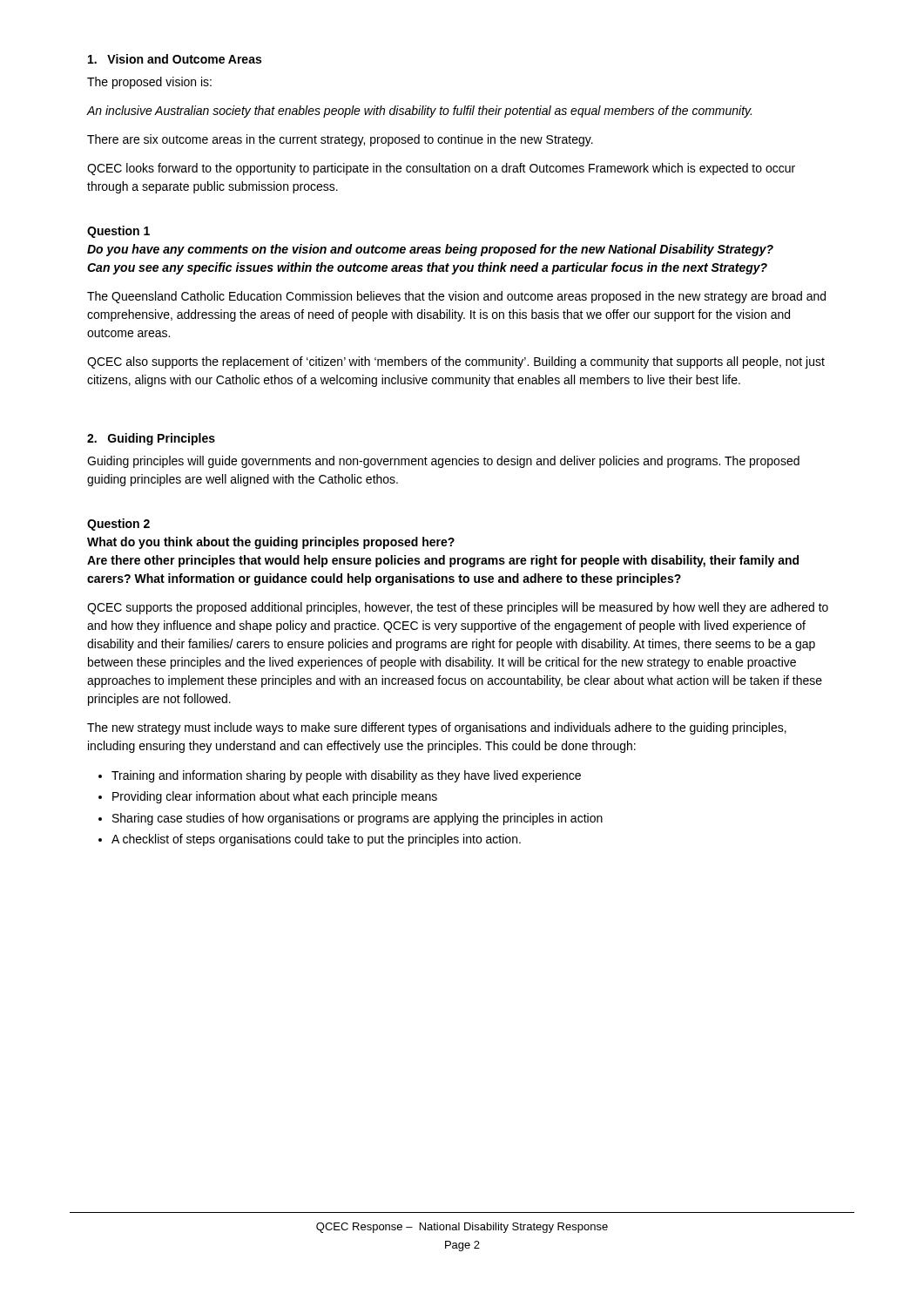Screen dimensions: 1307x924
Task: Click on the text block that reads "QCEC looks forward"
Action: click(x=441, y=177)
